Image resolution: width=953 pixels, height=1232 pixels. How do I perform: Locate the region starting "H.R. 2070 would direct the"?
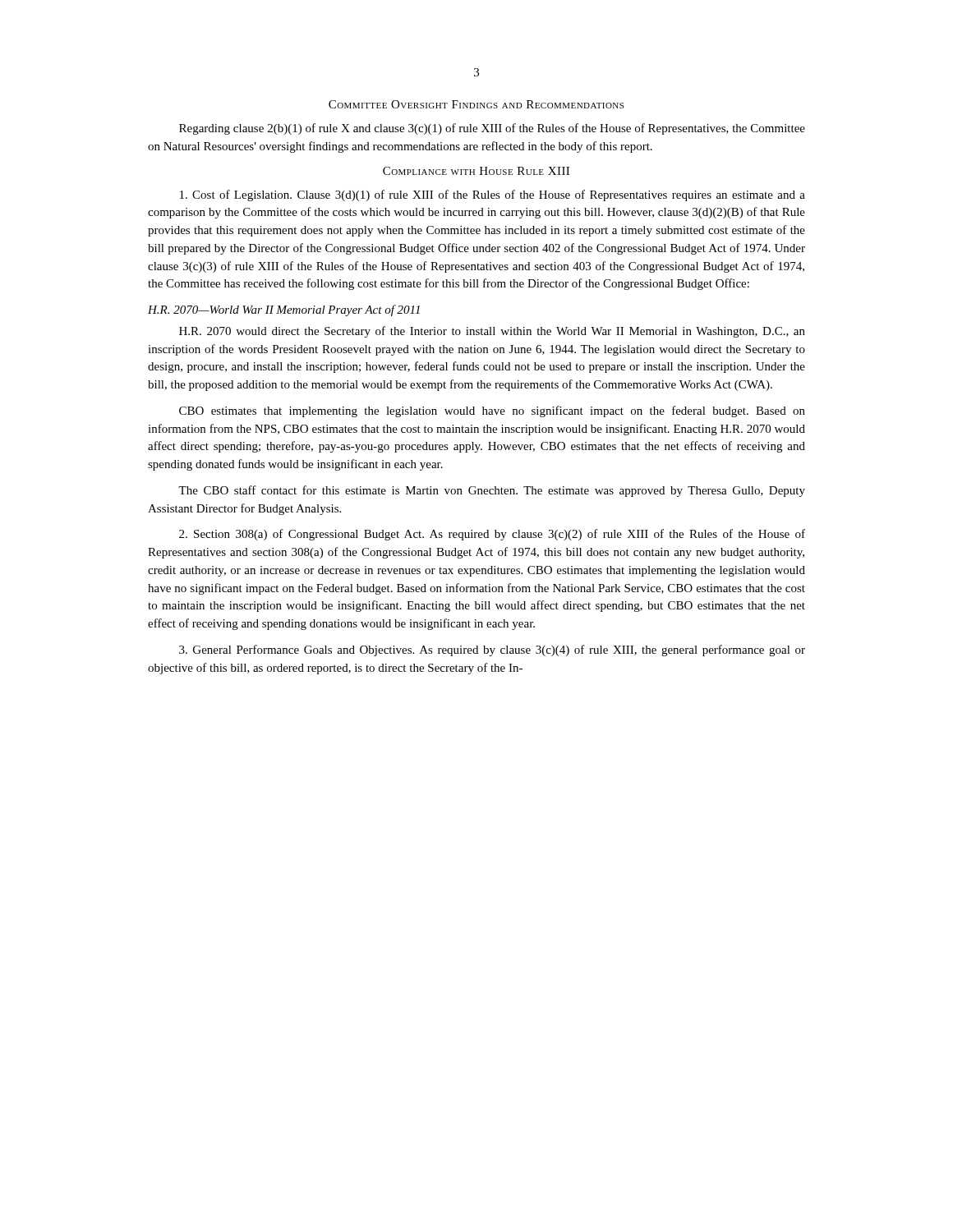pos(476,358)
